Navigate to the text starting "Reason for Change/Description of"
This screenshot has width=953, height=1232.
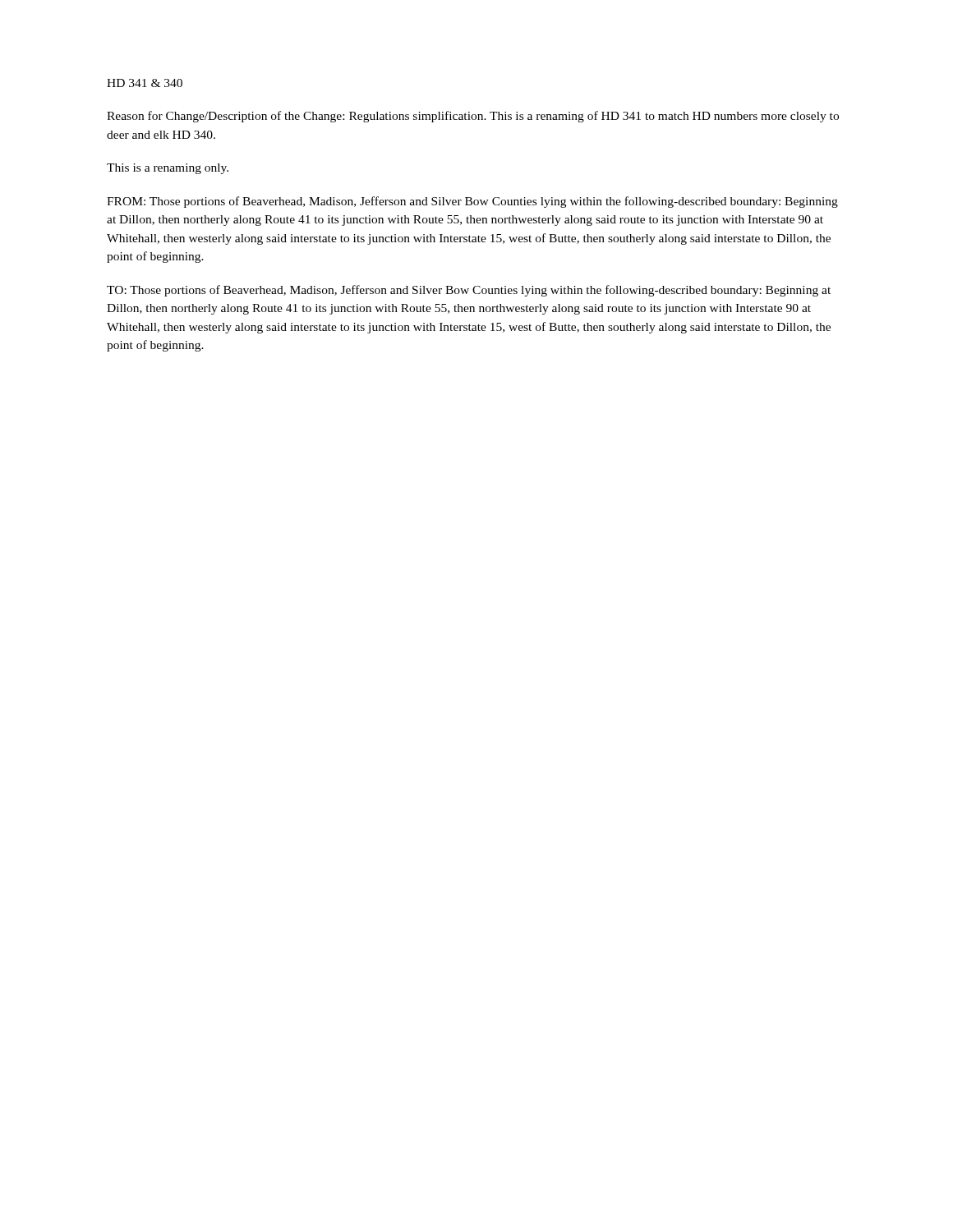pyautogui.click(x=473, y=125)
